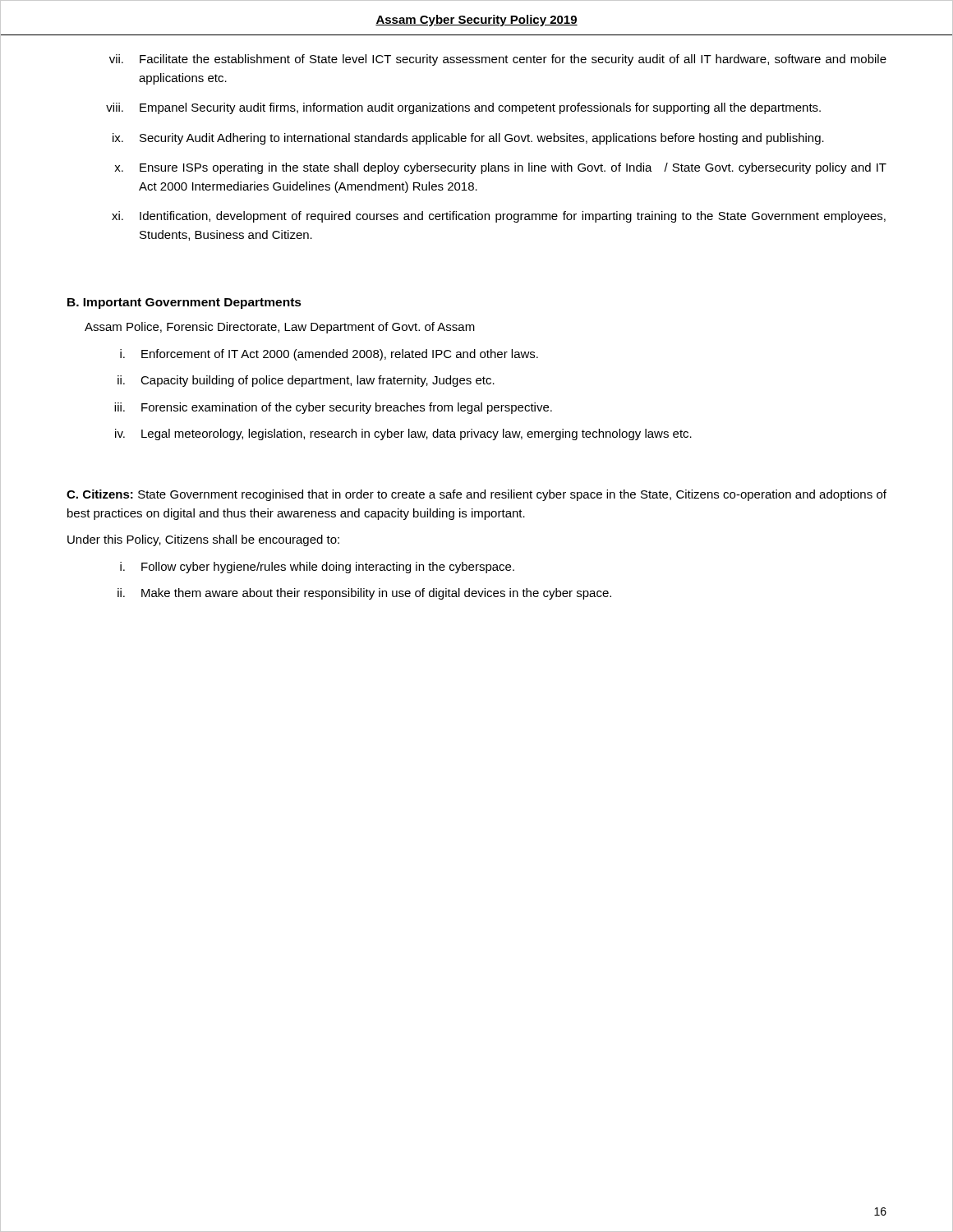Find the list item with the text "ix. Security Audit"

click(x=476, y=138)
